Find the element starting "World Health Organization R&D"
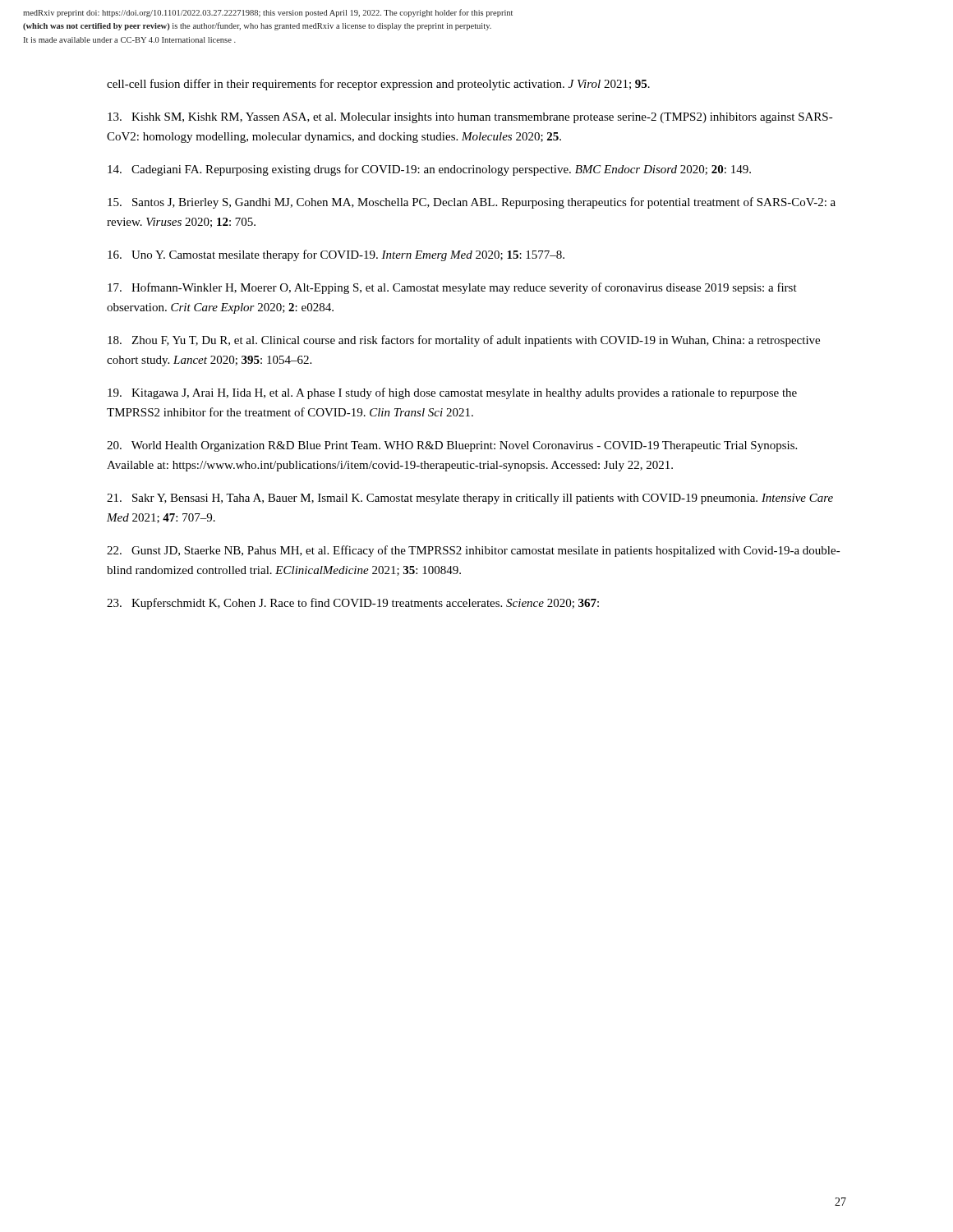 coord(452,455)
